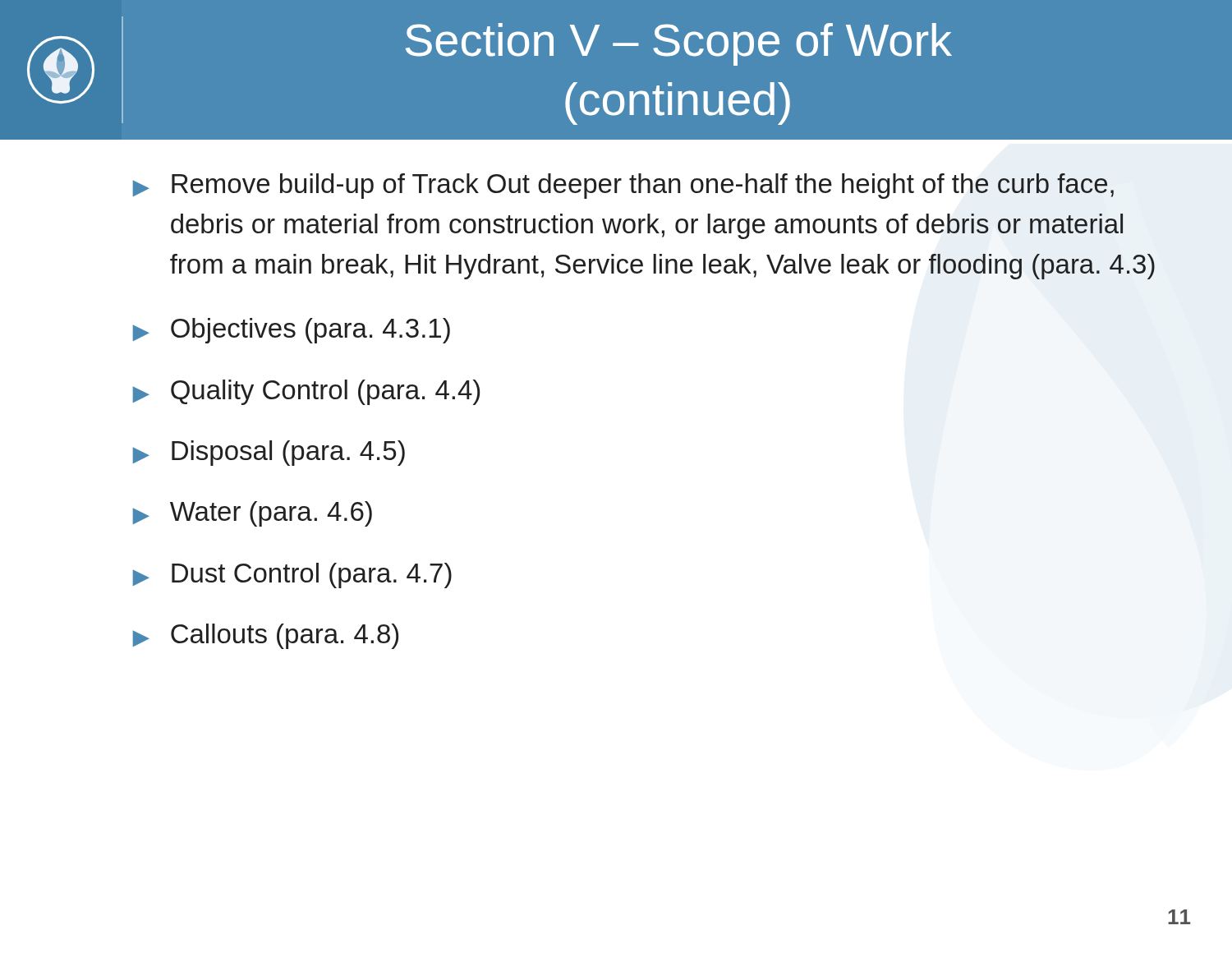Click on the passage starting "► Objectives (para. 4.3.1)"
Viewport: 1232px width, 953px height.
289,331
